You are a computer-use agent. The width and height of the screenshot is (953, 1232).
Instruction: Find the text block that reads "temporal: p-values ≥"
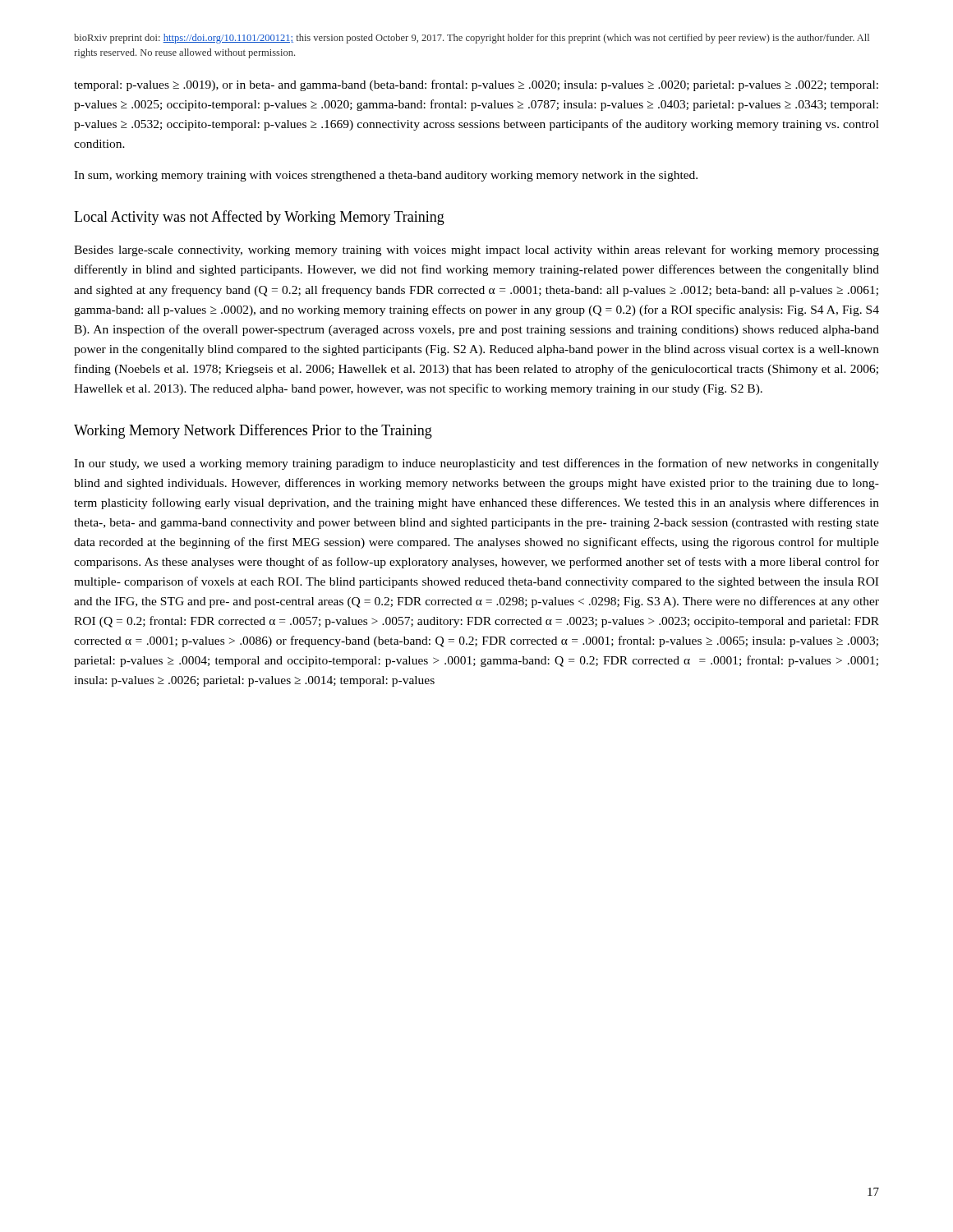(476, 114)
